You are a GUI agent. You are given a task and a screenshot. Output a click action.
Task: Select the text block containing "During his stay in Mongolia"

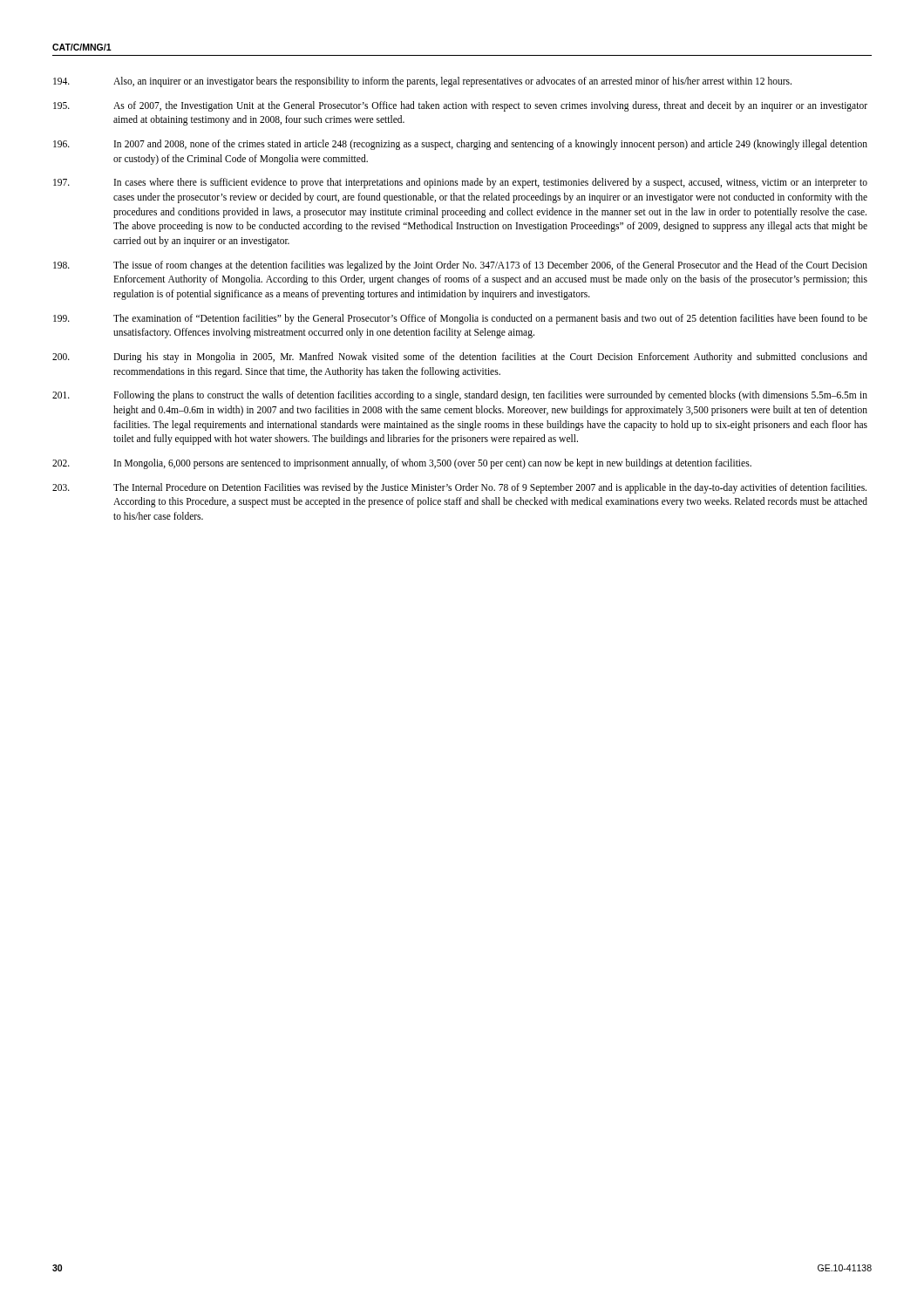pyautogui.click(x=460, y=364)
